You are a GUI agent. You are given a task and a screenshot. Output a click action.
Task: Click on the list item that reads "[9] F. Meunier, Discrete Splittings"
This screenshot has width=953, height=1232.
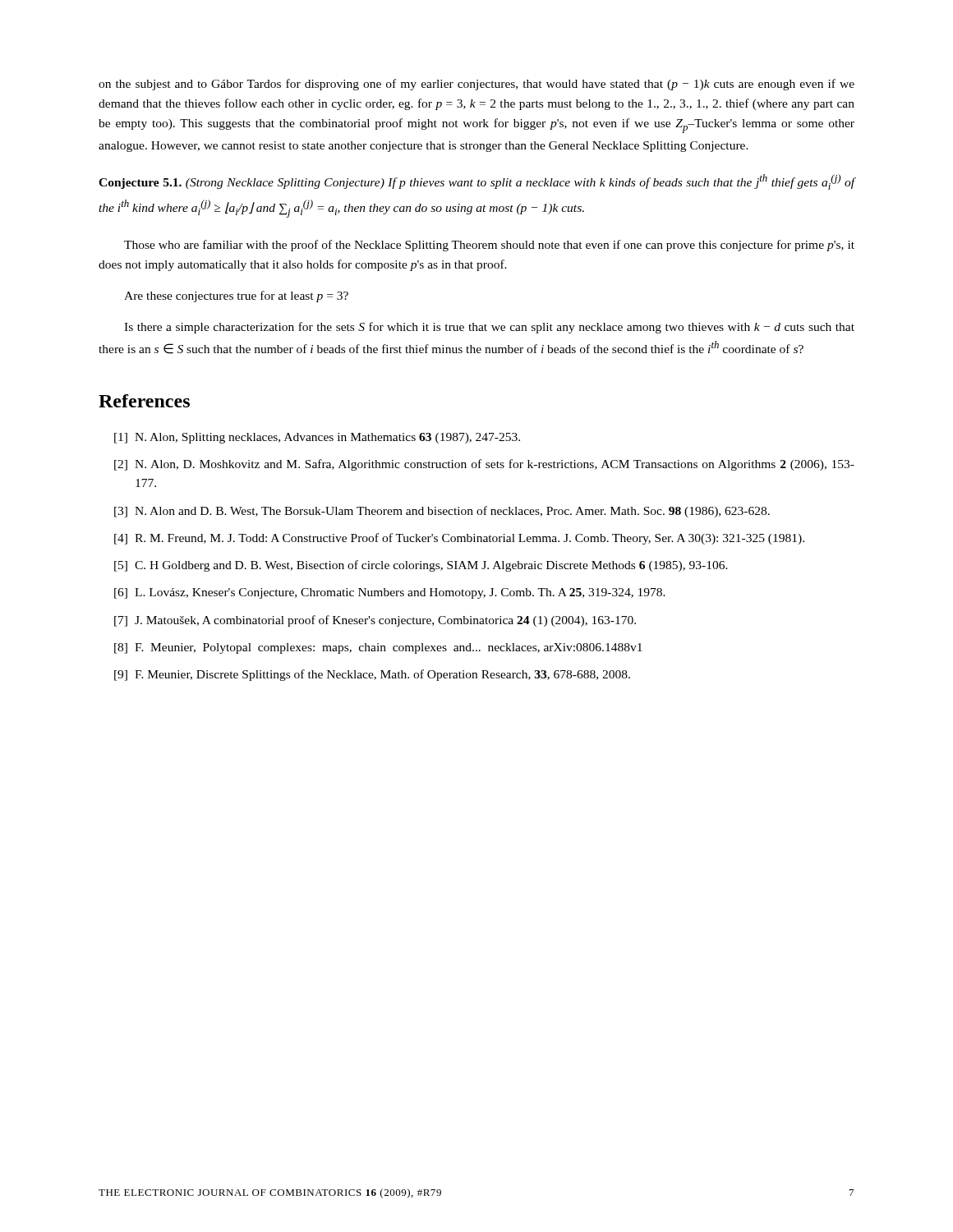click(x=476, y=674)
